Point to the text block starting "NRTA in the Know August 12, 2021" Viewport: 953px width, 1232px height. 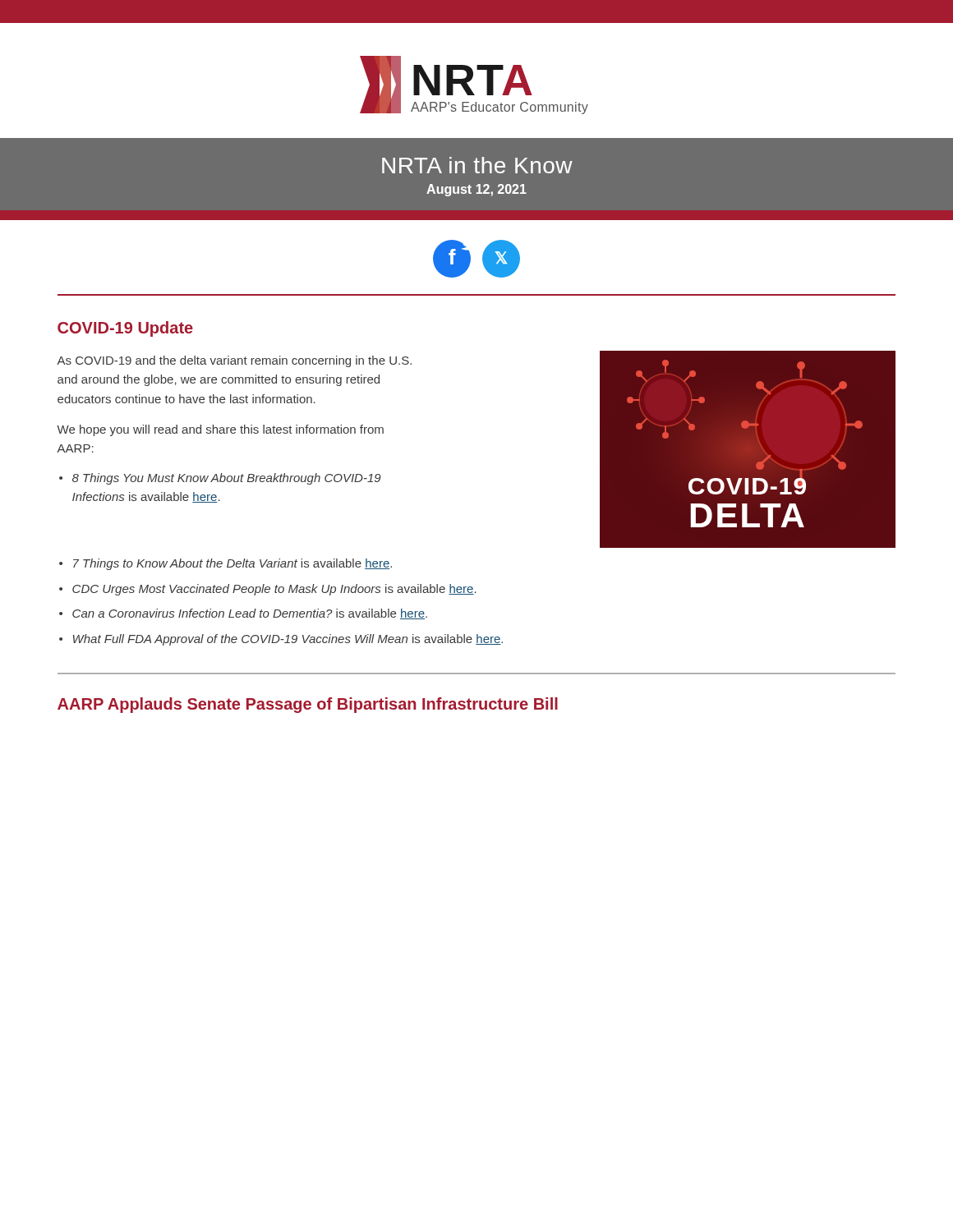[476, 175]
